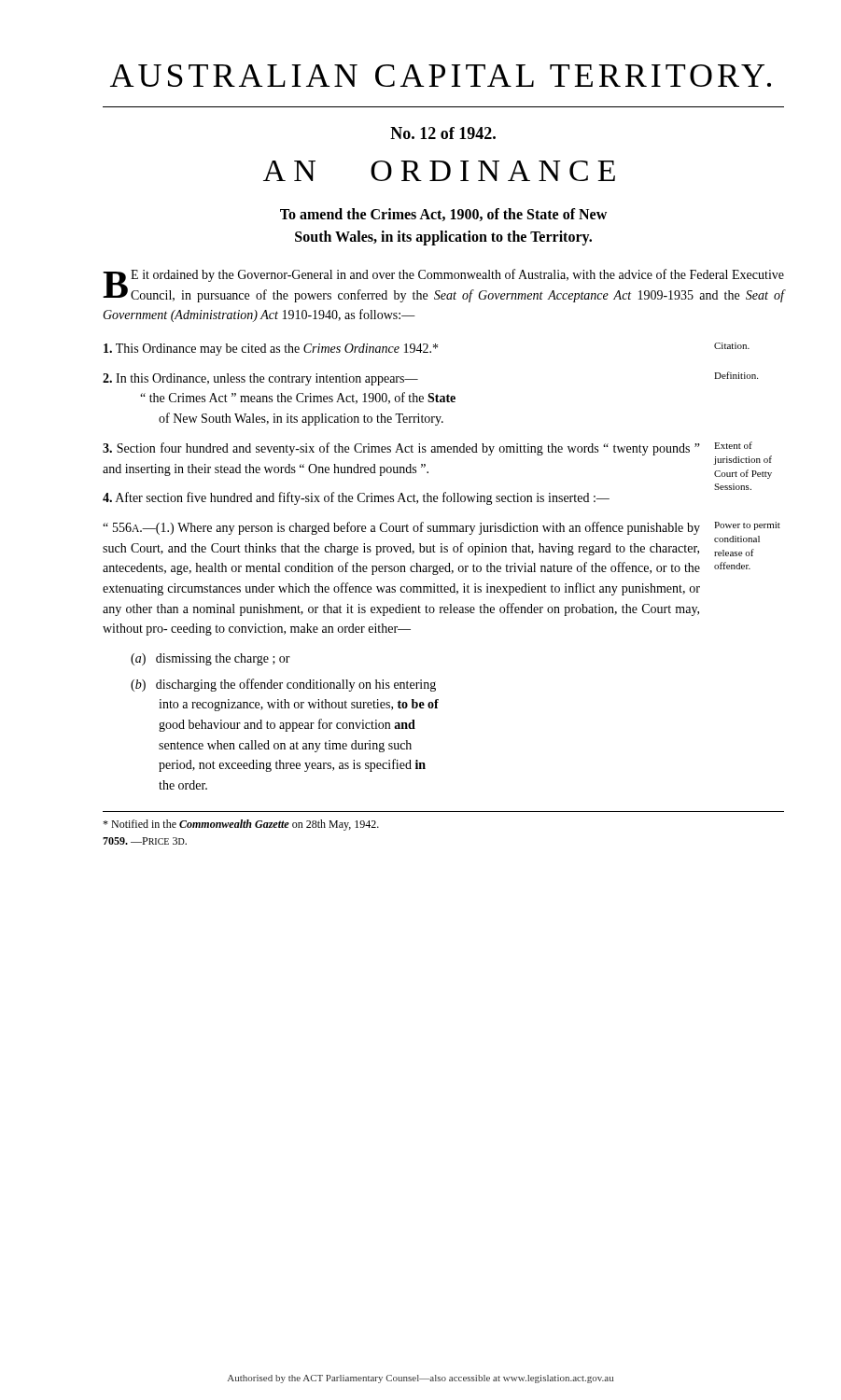
Task: Find the title that says "AN ORDINANCE"
Action: pos(443,171)
